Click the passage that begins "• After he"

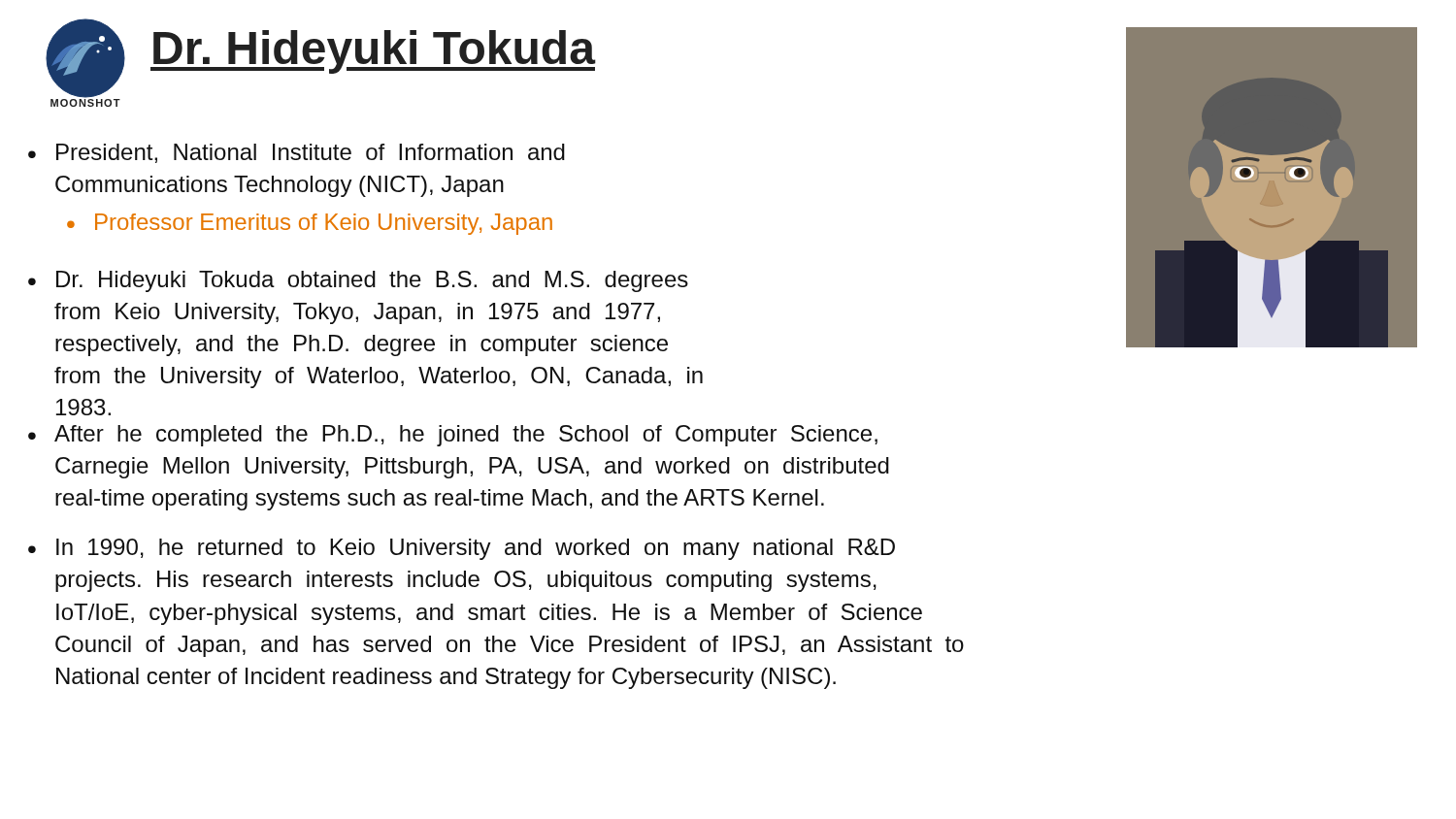(x=718, y=465)
